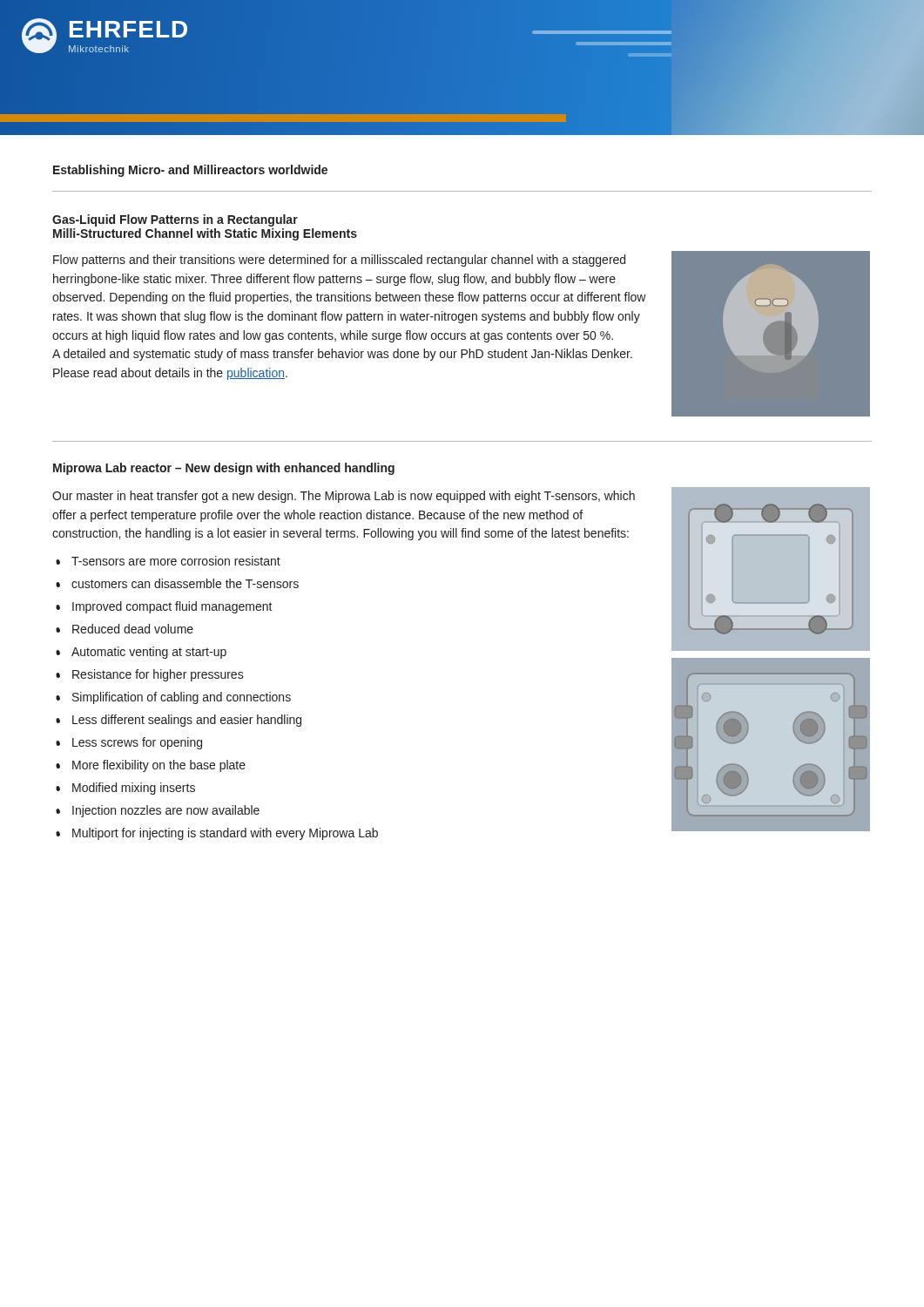
Task: Locate the list item that reads "•Multiport for injecting"
Action: [x=217, y=833]
